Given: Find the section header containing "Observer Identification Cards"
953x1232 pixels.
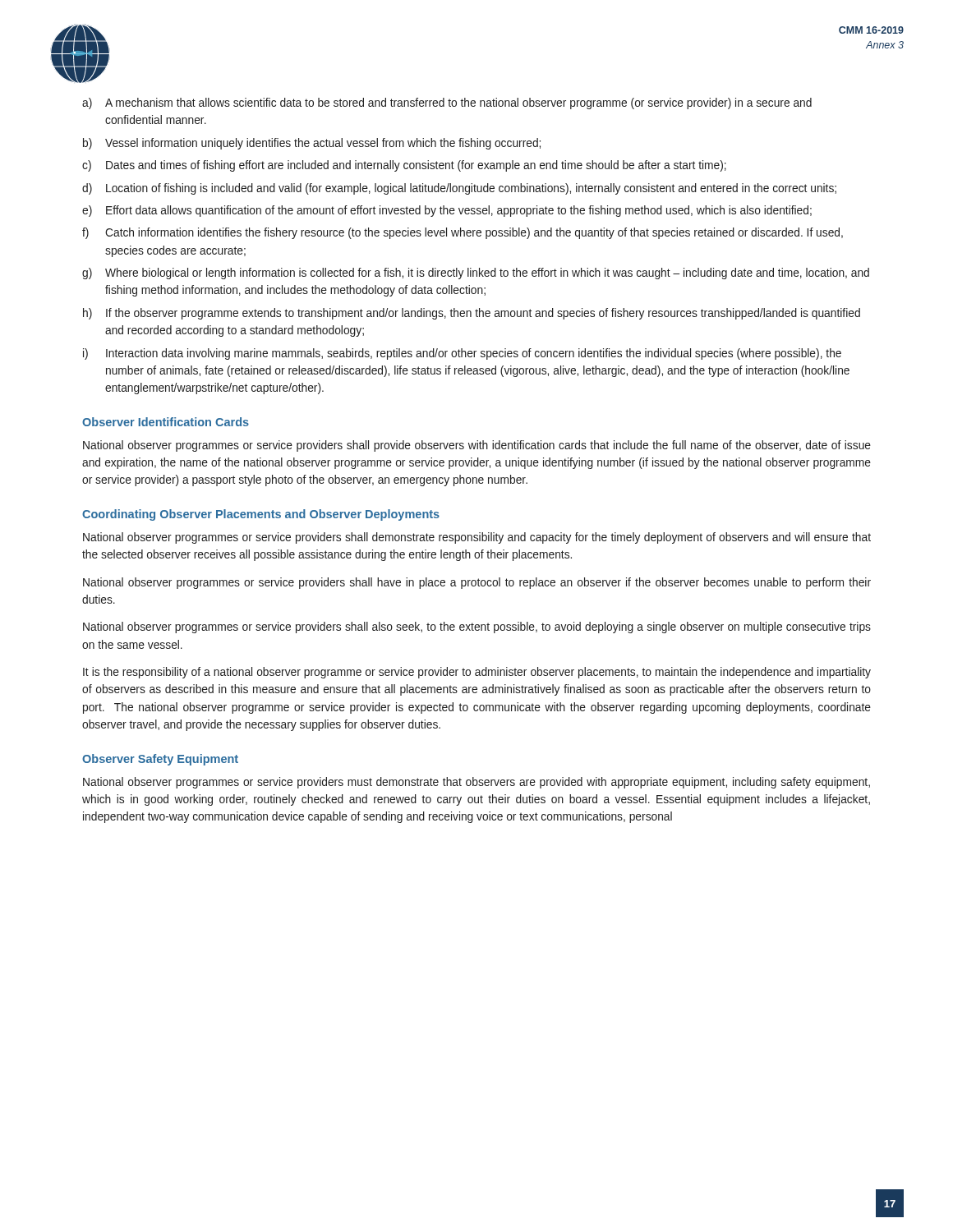Looking at the screenshot, I should click(166, 422).
